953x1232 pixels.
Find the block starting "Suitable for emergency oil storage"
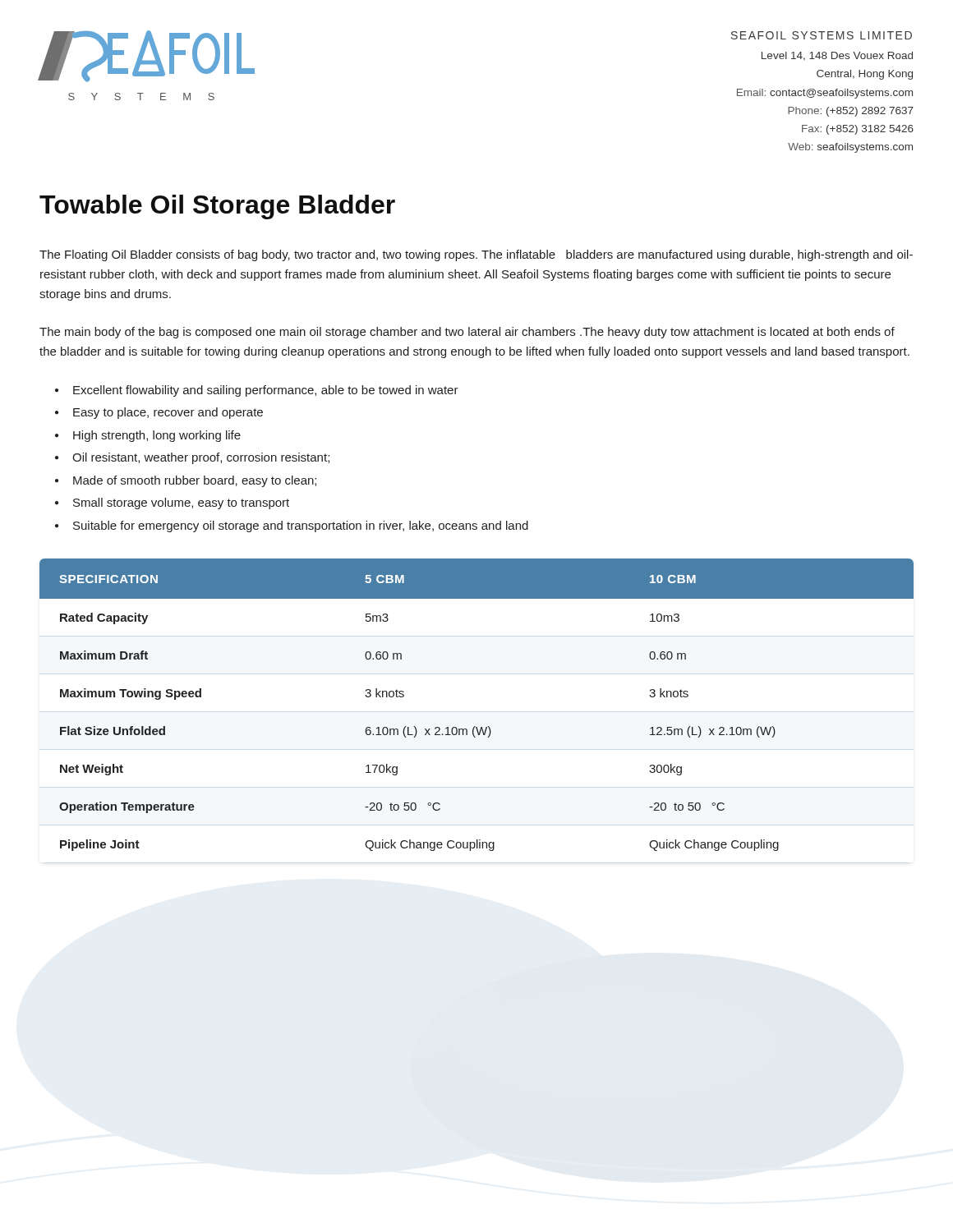(300, 525)
